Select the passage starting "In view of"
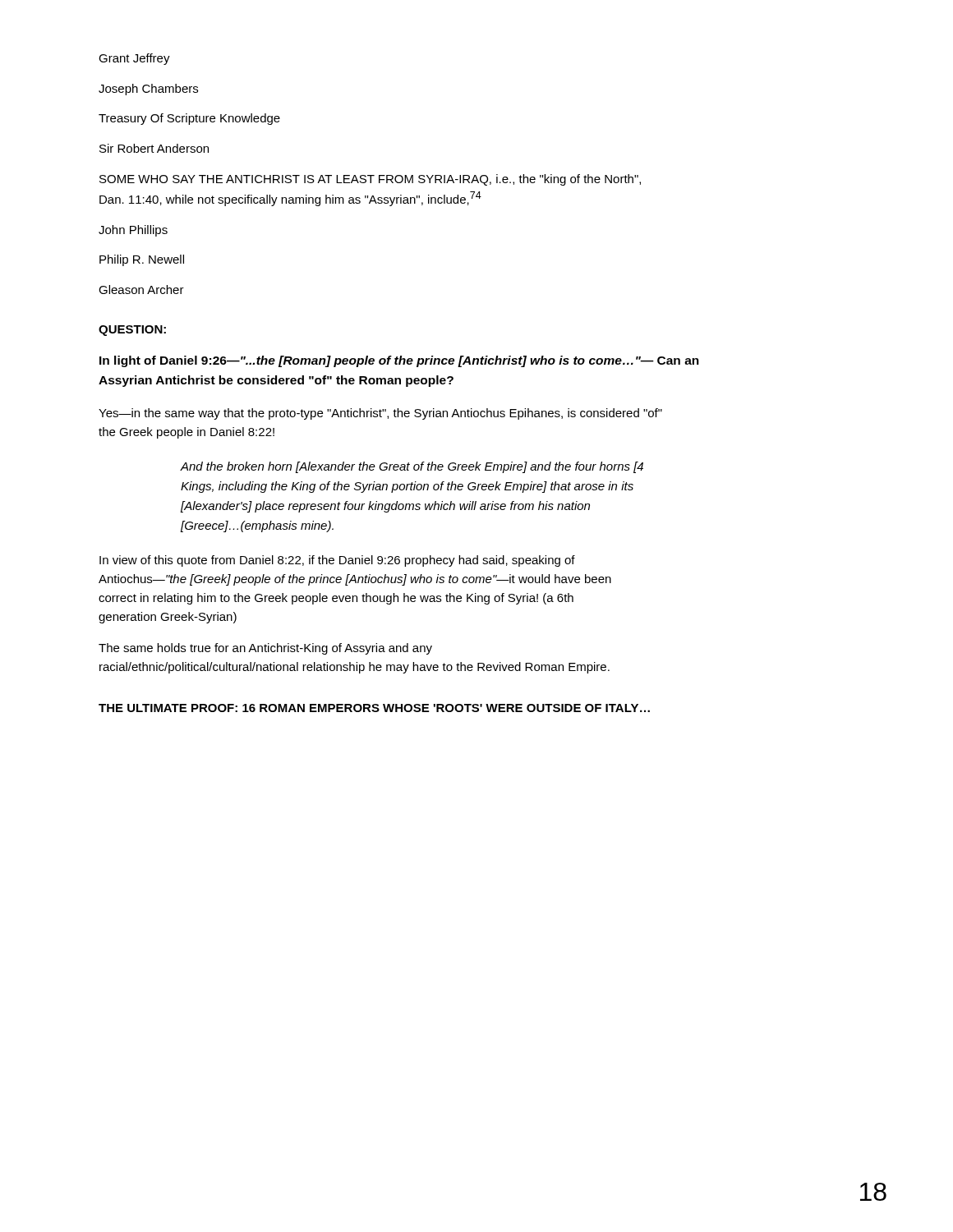This screenshot has height=1232, width=953. click(355, 588)
